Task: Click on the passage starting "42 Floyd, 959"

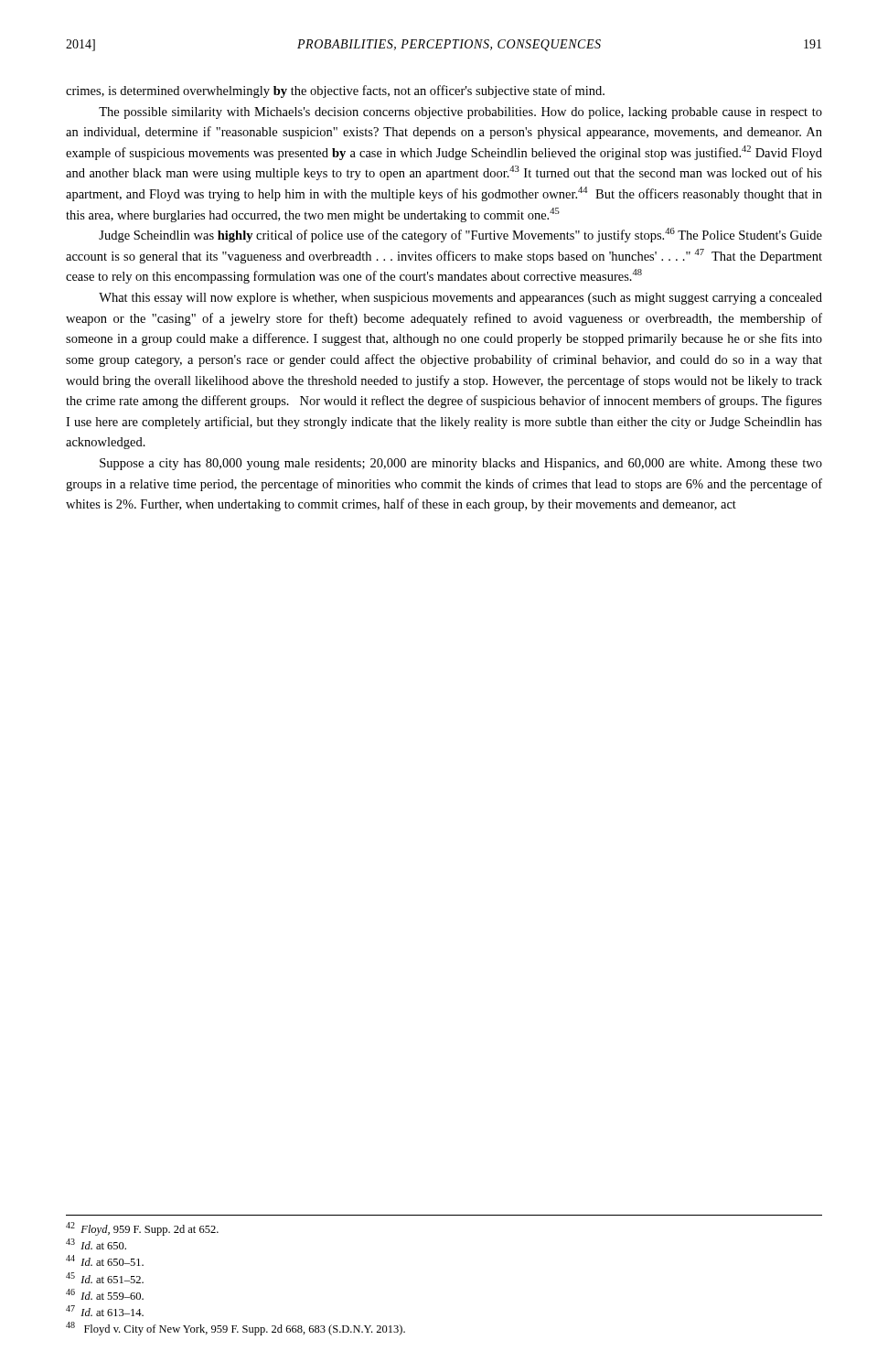Action: pyautogui.click(x=142, y=1229)
